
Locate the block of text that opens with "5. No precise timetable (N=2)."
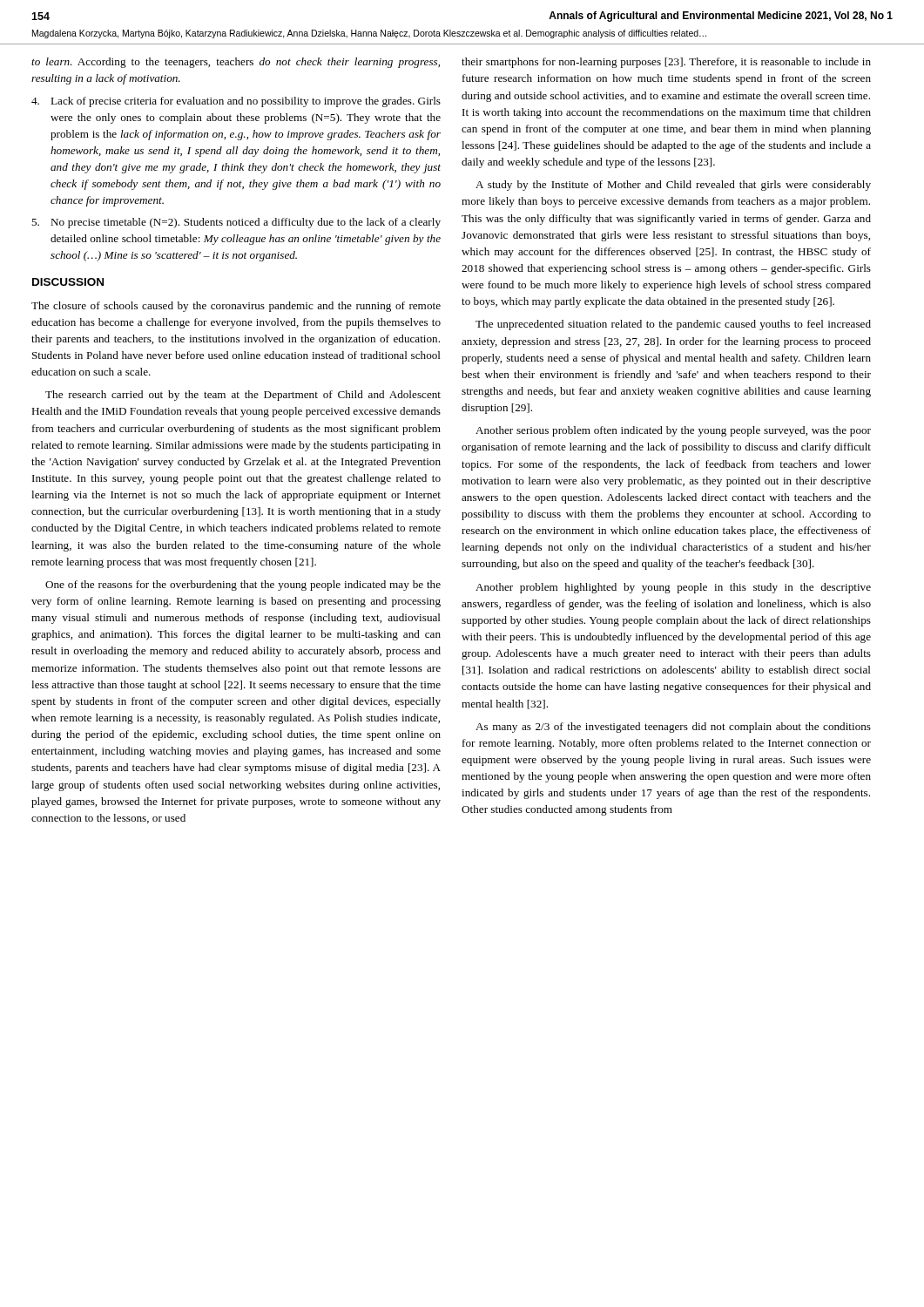[236, 238]
